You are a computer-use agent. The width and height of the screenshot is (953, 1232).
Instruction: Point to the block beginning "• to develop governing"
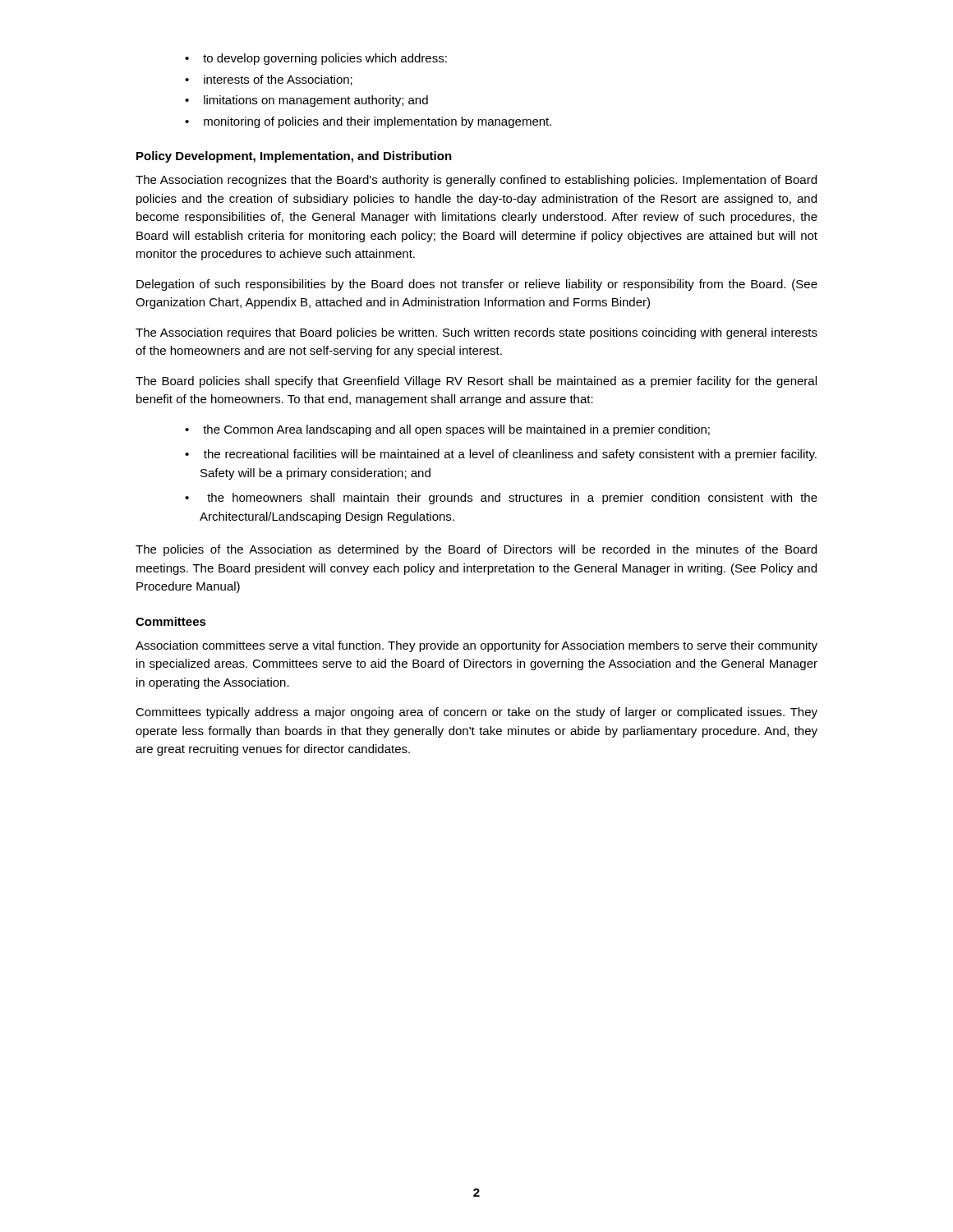(x=316, y=59)
